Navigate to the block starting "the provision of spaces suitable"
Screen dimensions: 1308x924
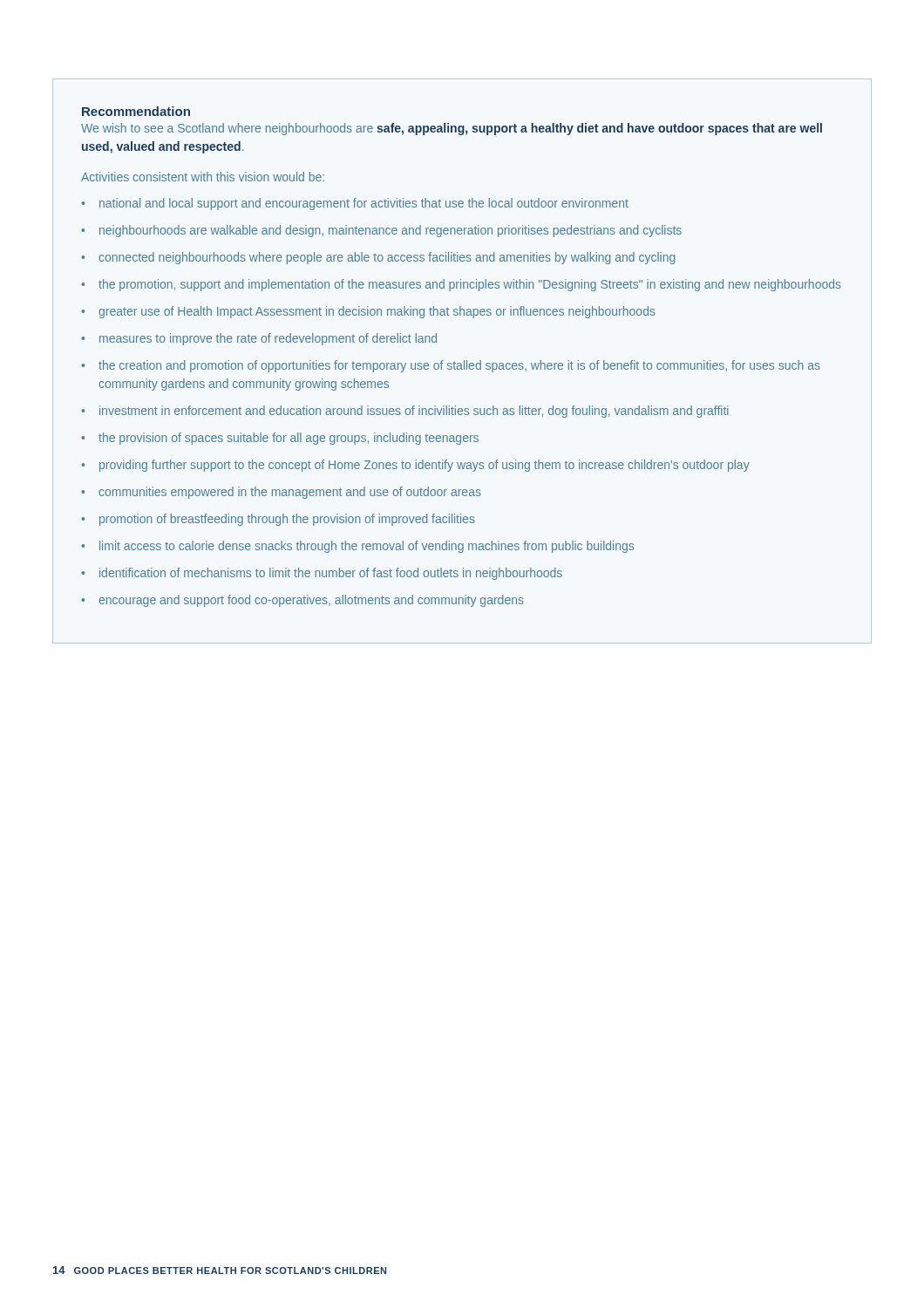pyautogui.click(x=289, y=438)
